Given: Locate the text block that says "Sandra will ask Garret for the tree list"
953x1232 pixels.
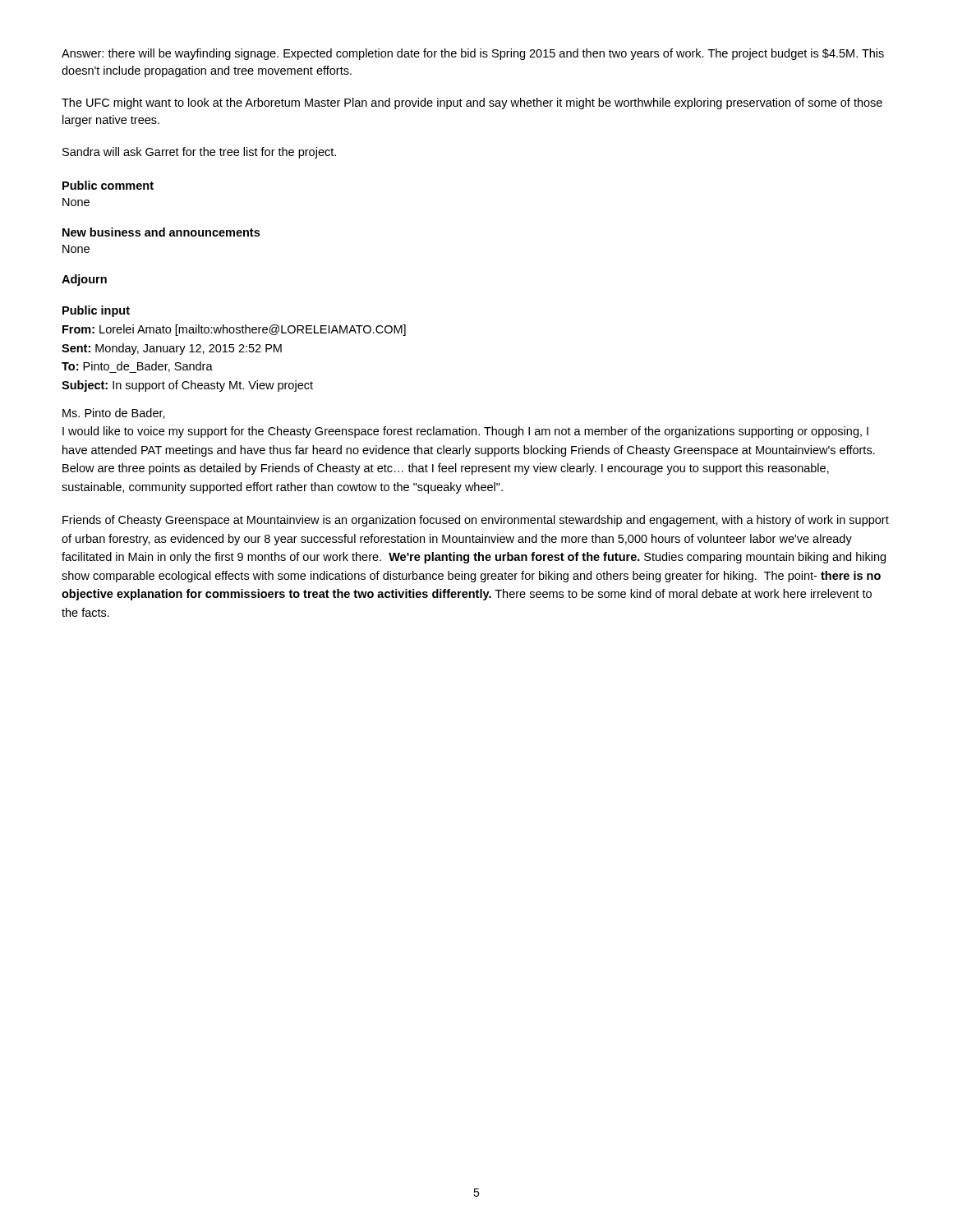Looking at the screenshot, I should click(199, 152).
